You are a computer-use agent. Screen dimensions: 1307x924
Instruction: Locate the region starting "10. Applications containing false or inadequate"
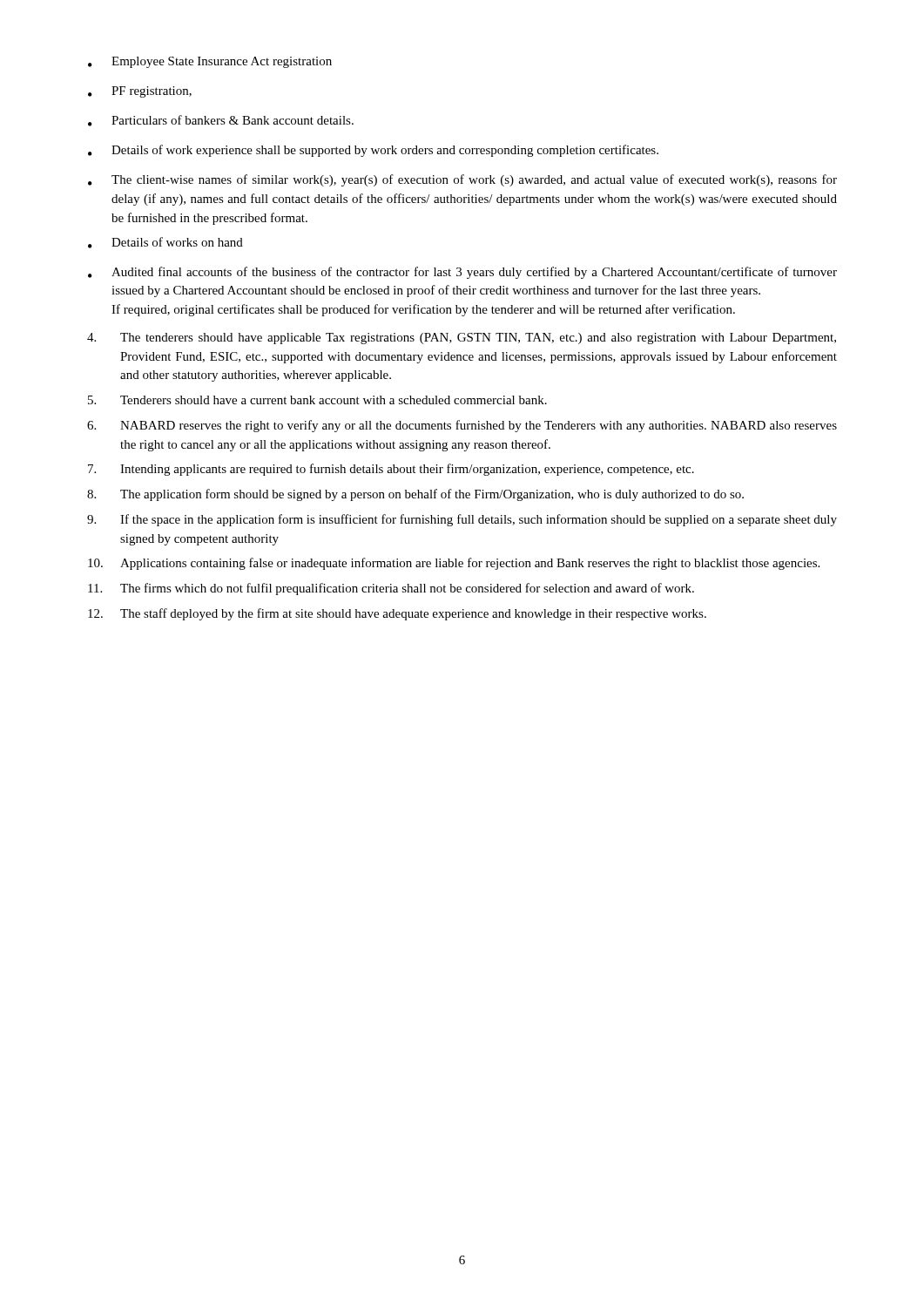[x=462, y=564]
